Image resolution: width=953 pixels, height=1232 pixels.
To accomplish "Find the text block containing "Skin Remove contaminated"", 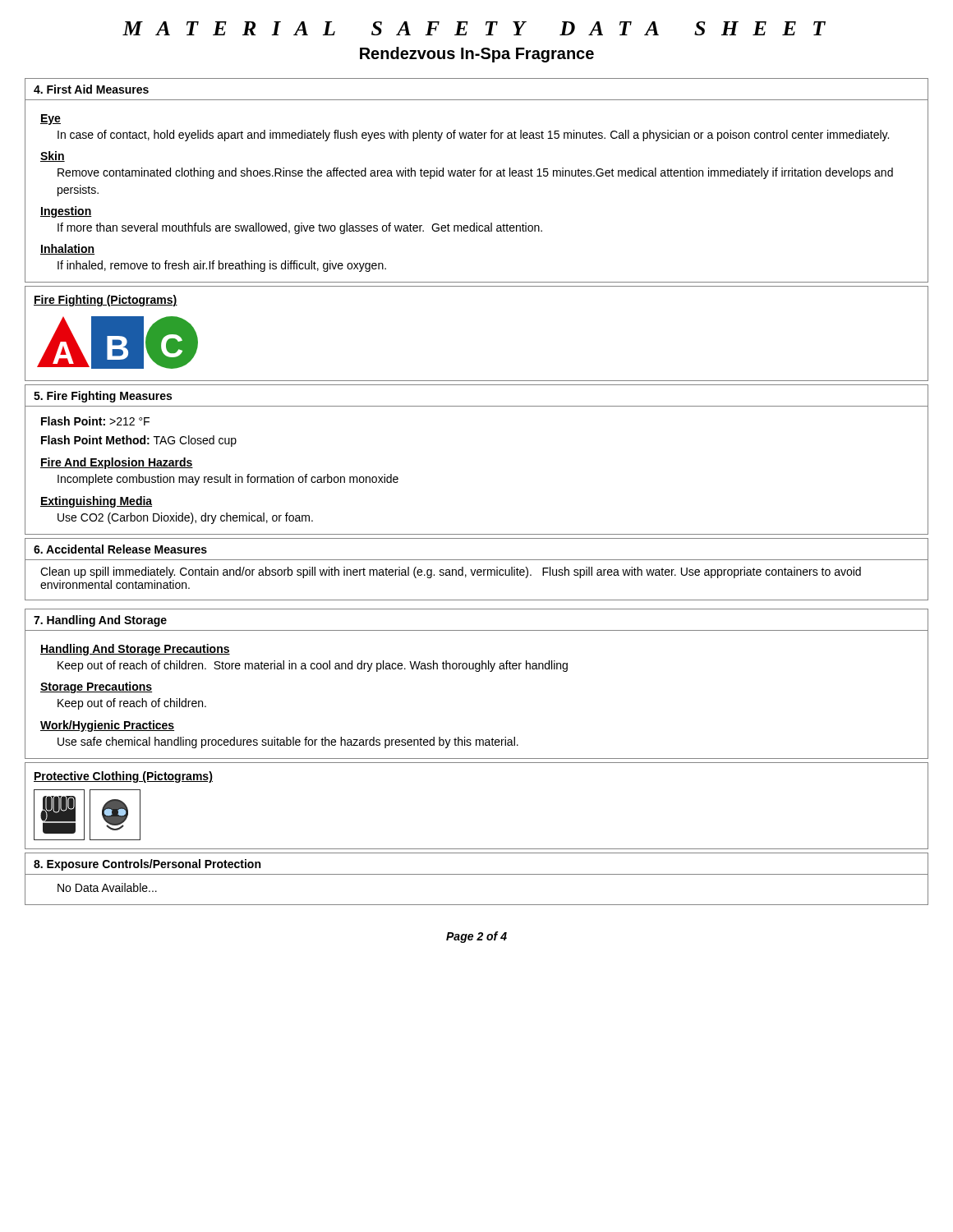I will pyautogui.click(x=476, y=174).
